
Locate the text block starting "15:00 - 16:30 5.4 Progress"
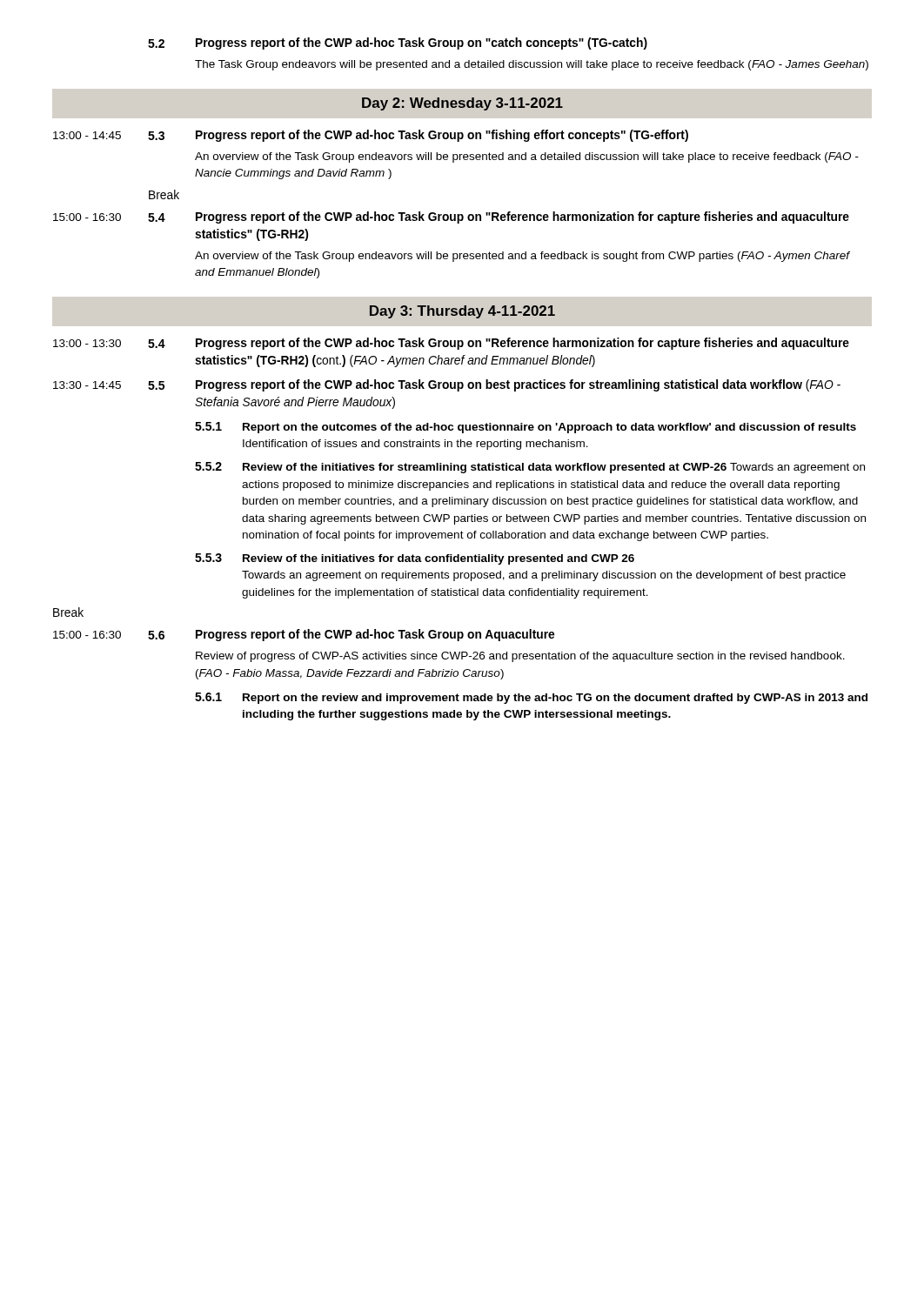pyautogui.click(x=462, y=245)
